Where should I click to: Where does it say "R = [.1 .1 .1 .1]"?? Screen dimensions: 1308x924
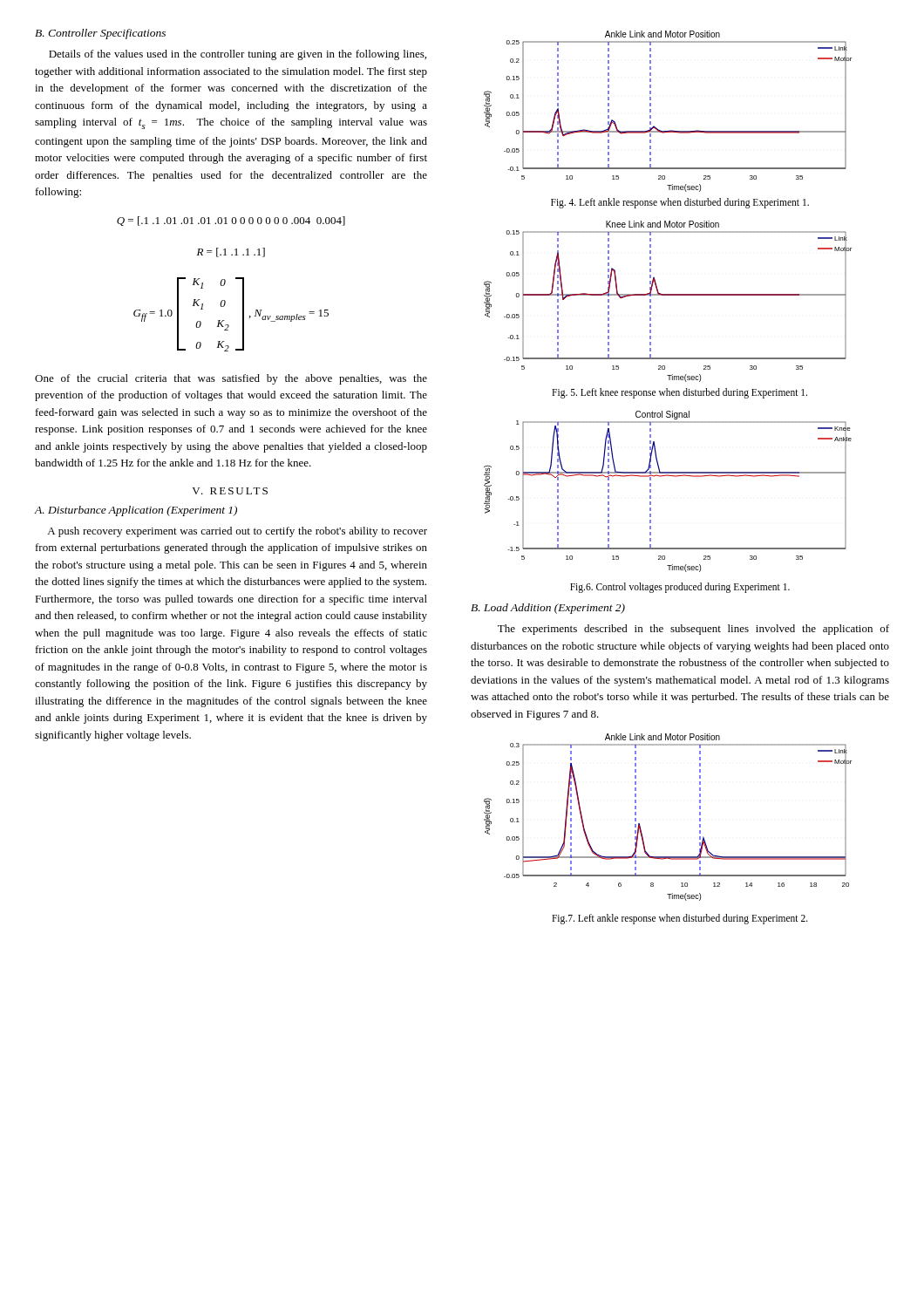click(x=231, y=251)
